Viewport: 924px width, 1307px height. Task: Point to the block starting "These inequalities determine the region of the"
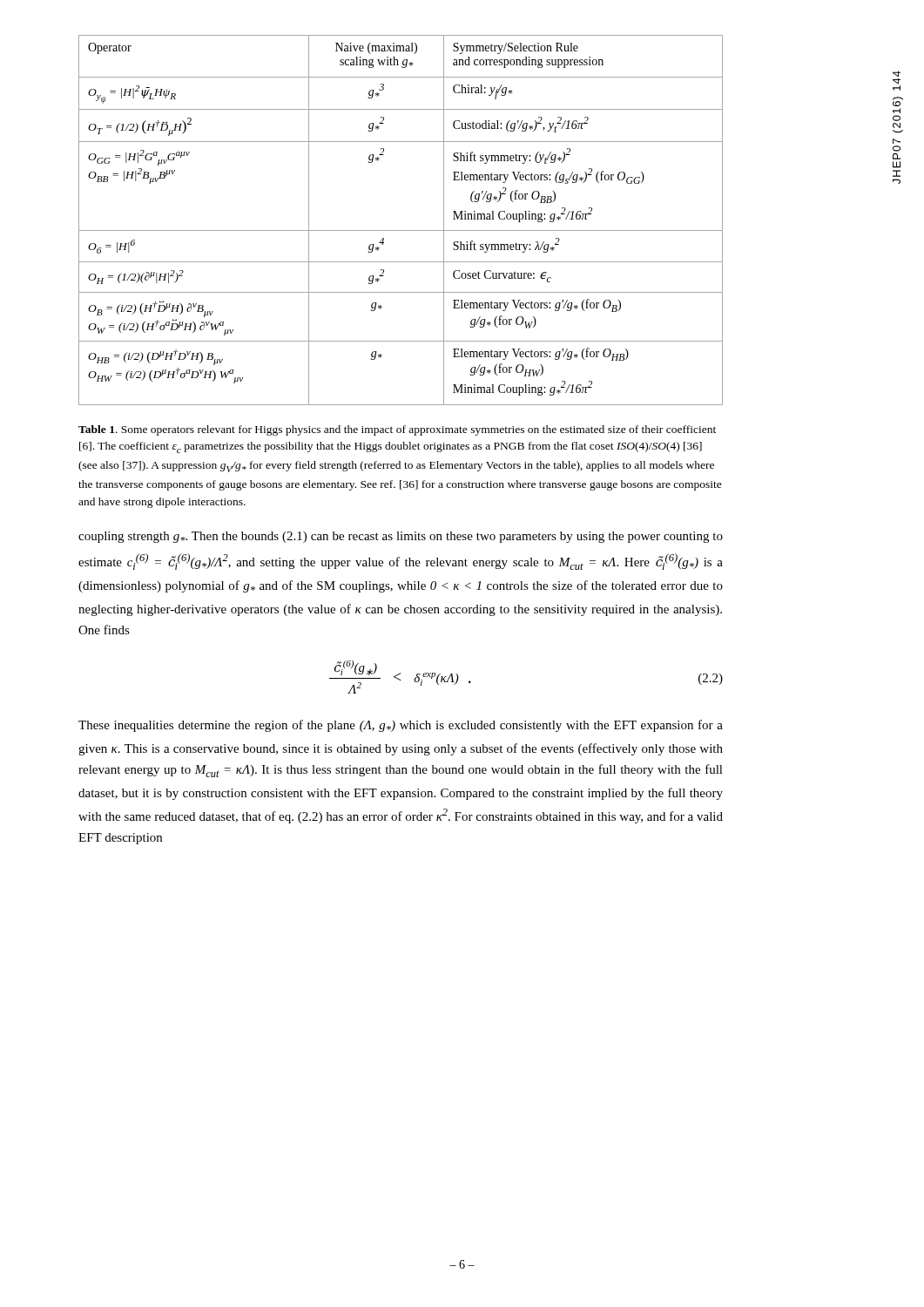401,782
